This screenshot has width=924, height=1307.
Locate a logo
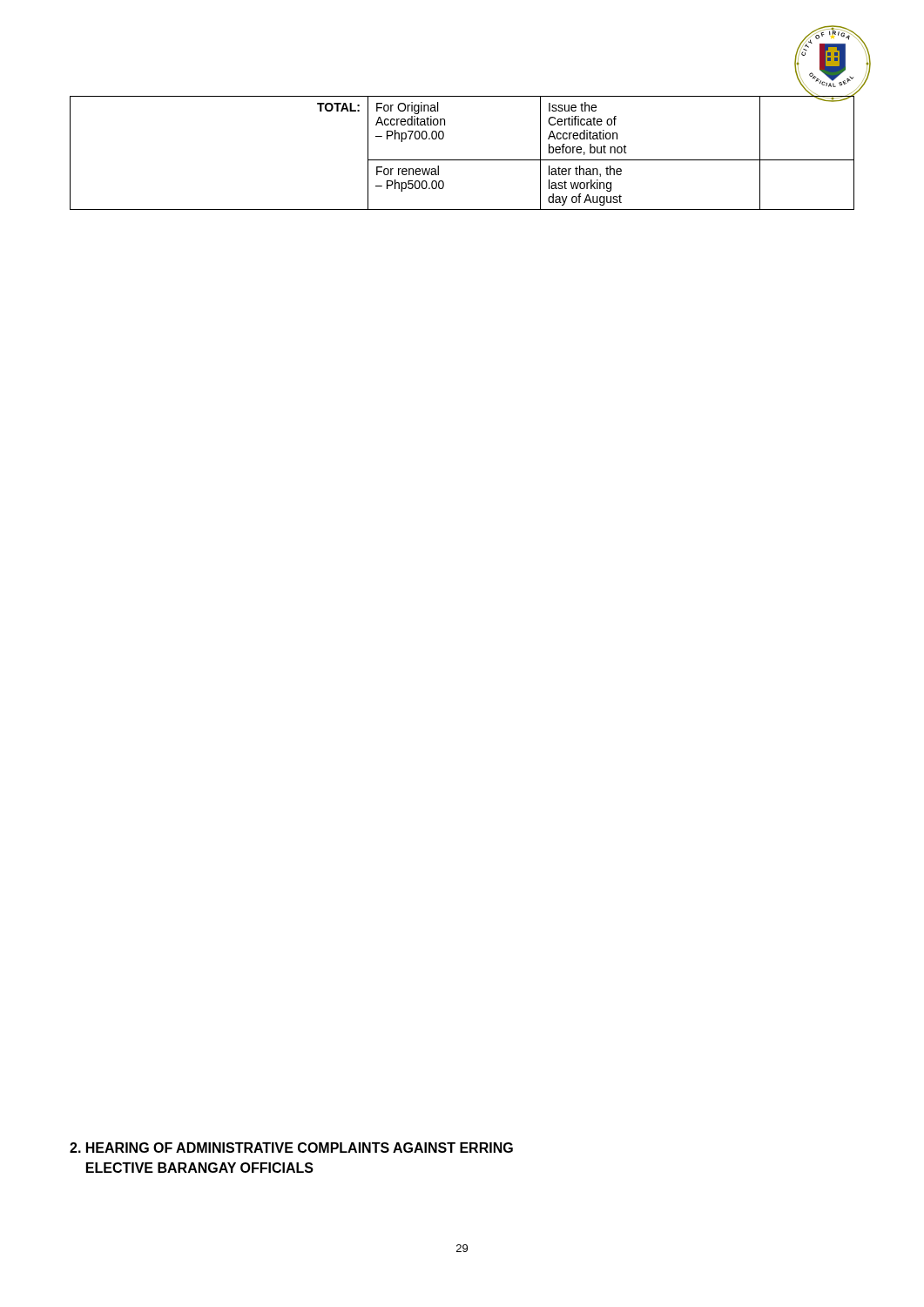click(x=833, y=64)
